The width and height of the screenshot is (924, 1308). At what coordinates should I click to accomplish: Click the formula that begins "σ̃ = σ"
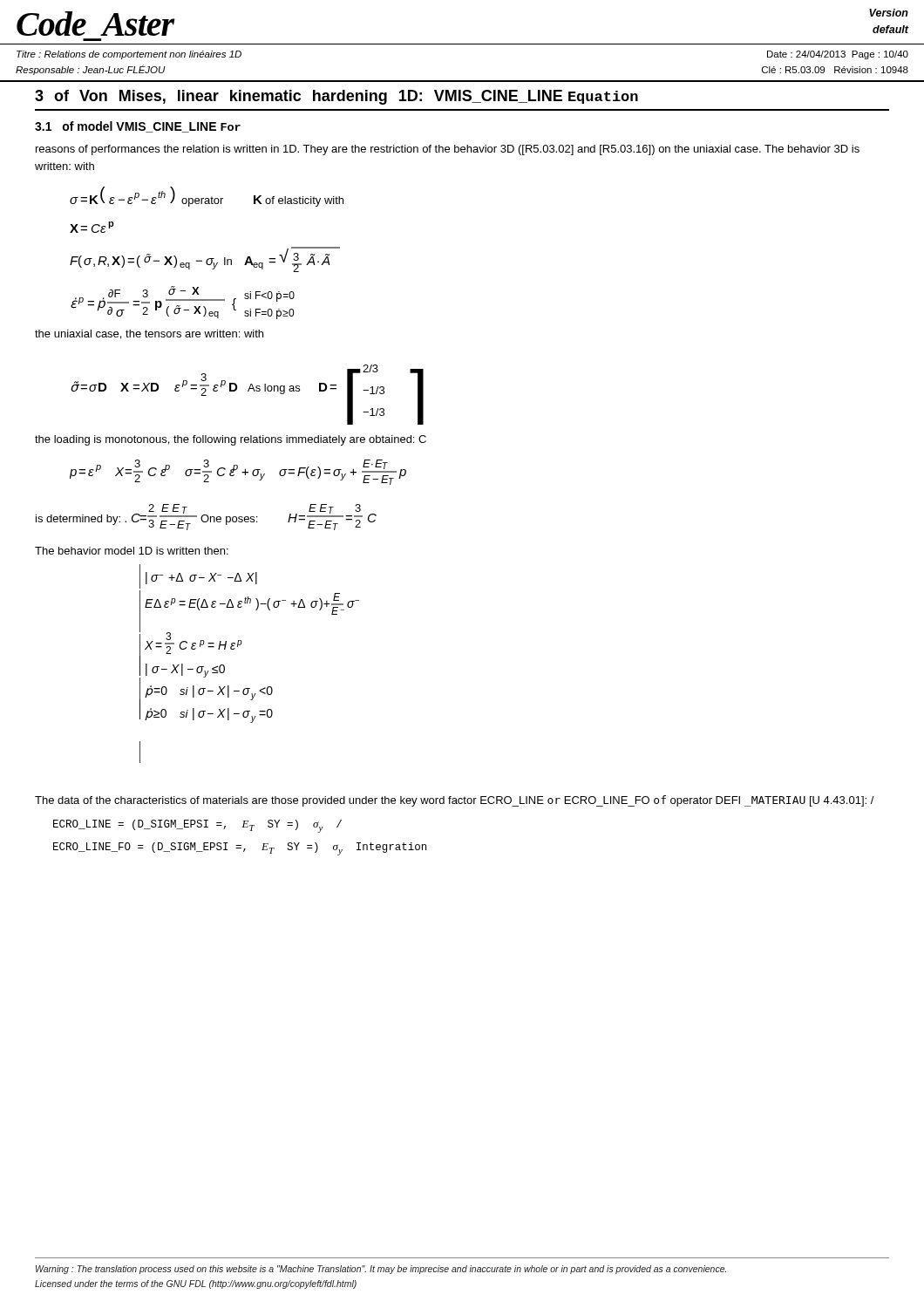point(366,387)
